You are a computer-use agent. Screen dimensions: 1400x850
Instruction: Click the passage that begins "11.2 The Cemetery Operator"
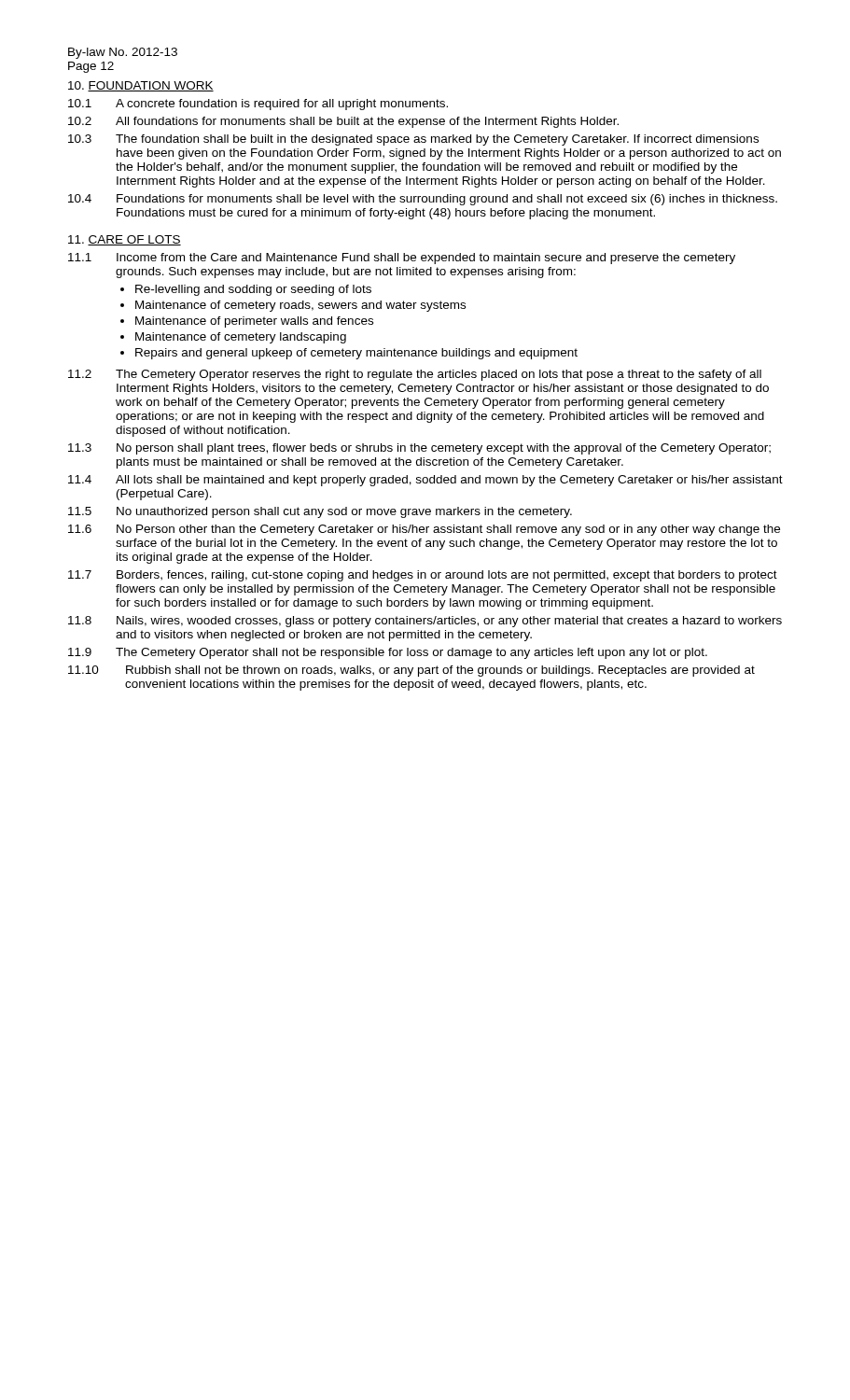pyautogui.click(x=425, y=402)
